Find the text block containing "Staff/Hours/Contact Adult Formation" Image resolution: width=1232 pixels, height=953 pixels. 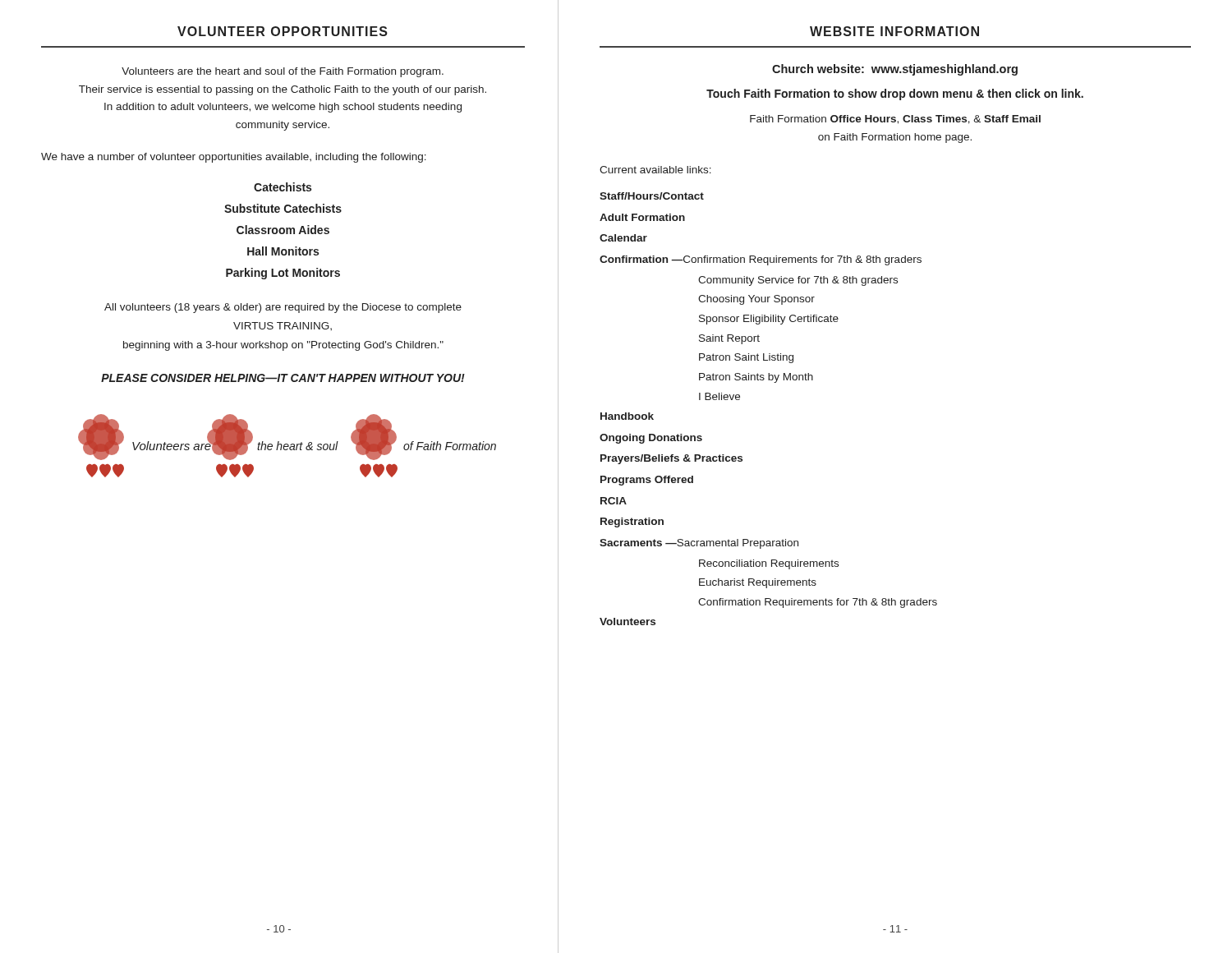pyautogui.click(x=652, y=196)
